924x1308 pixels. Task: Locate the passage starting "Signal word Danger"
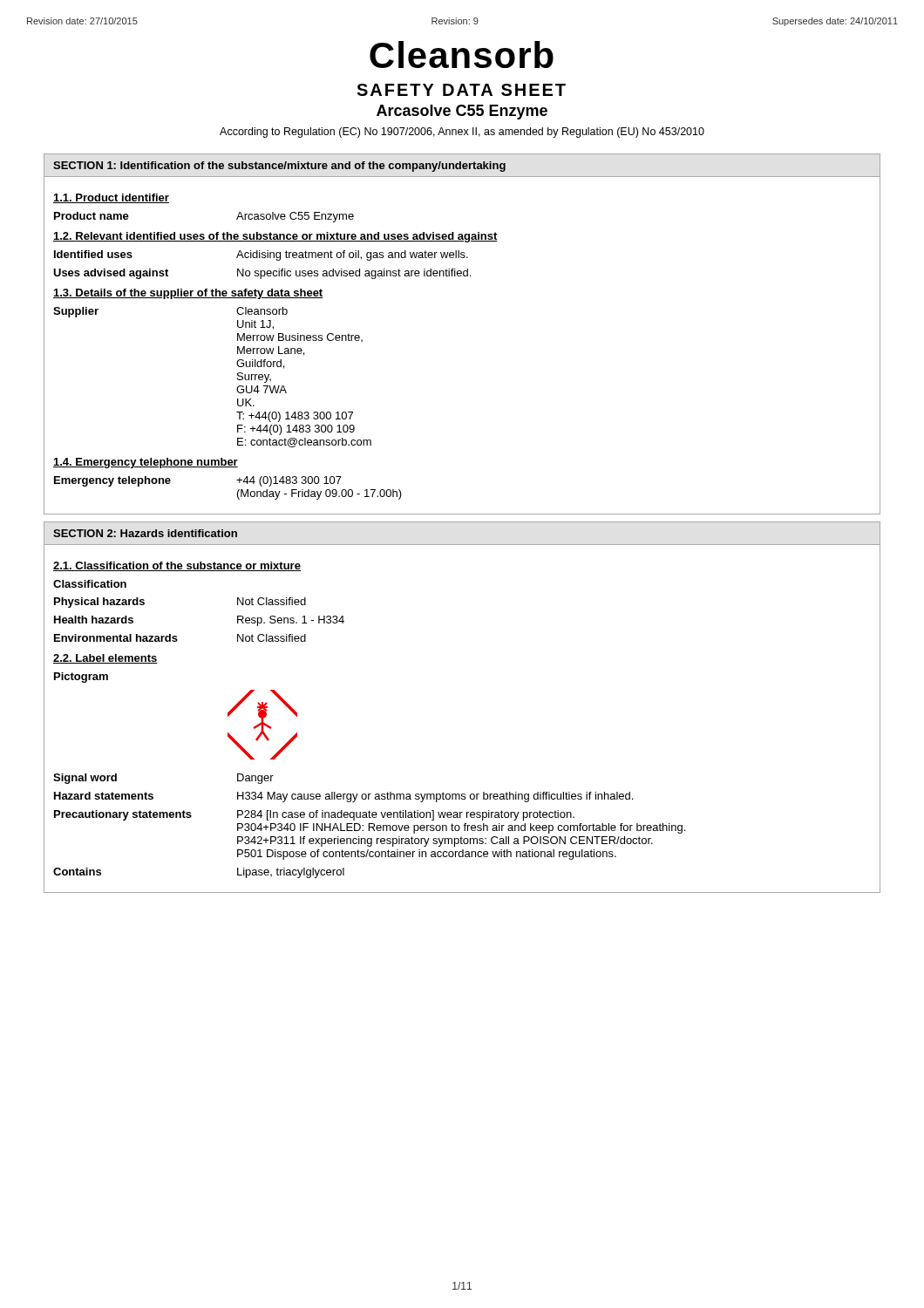coord(79,778)
